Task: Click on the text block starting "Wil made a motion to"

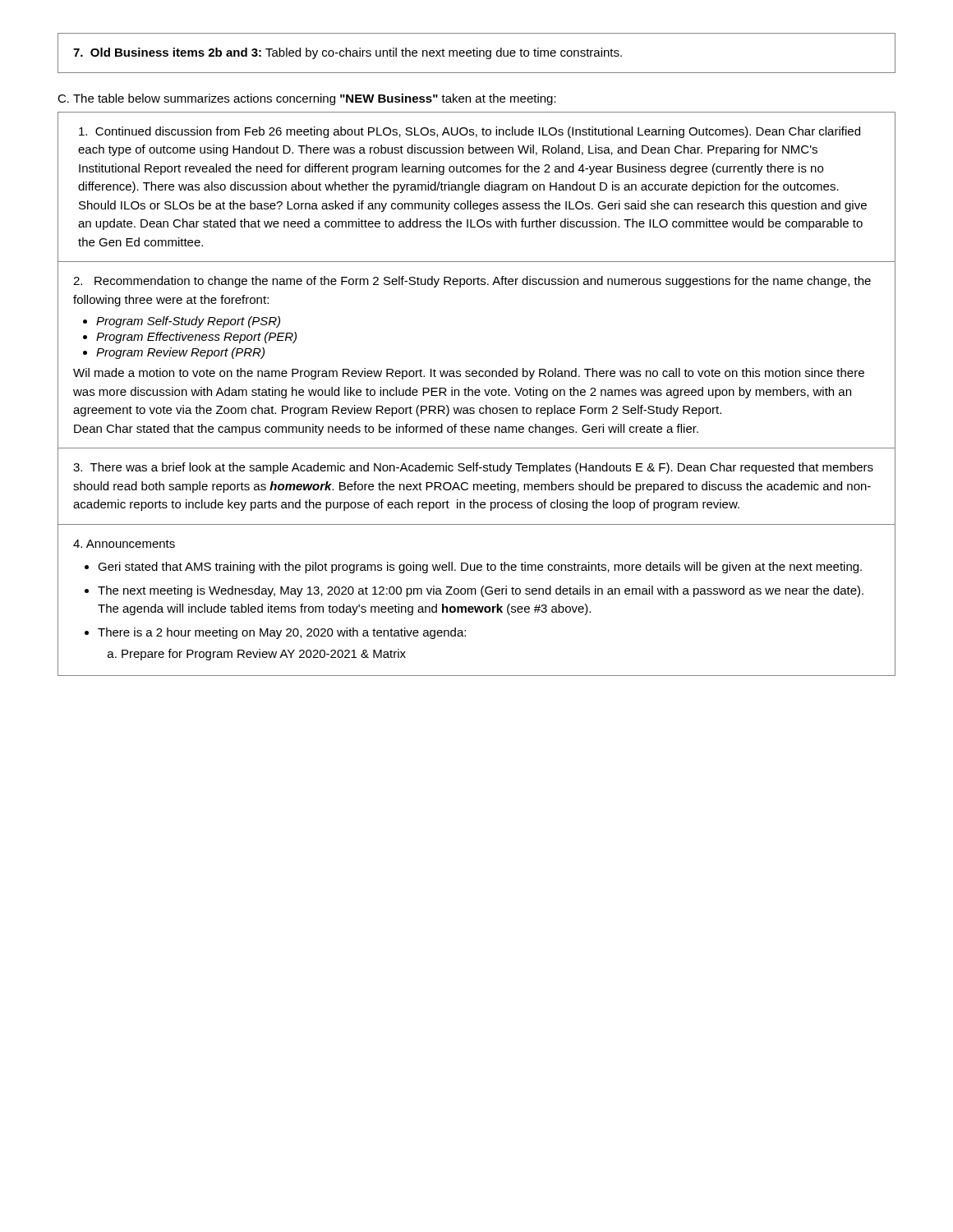Action: point(469,400)
